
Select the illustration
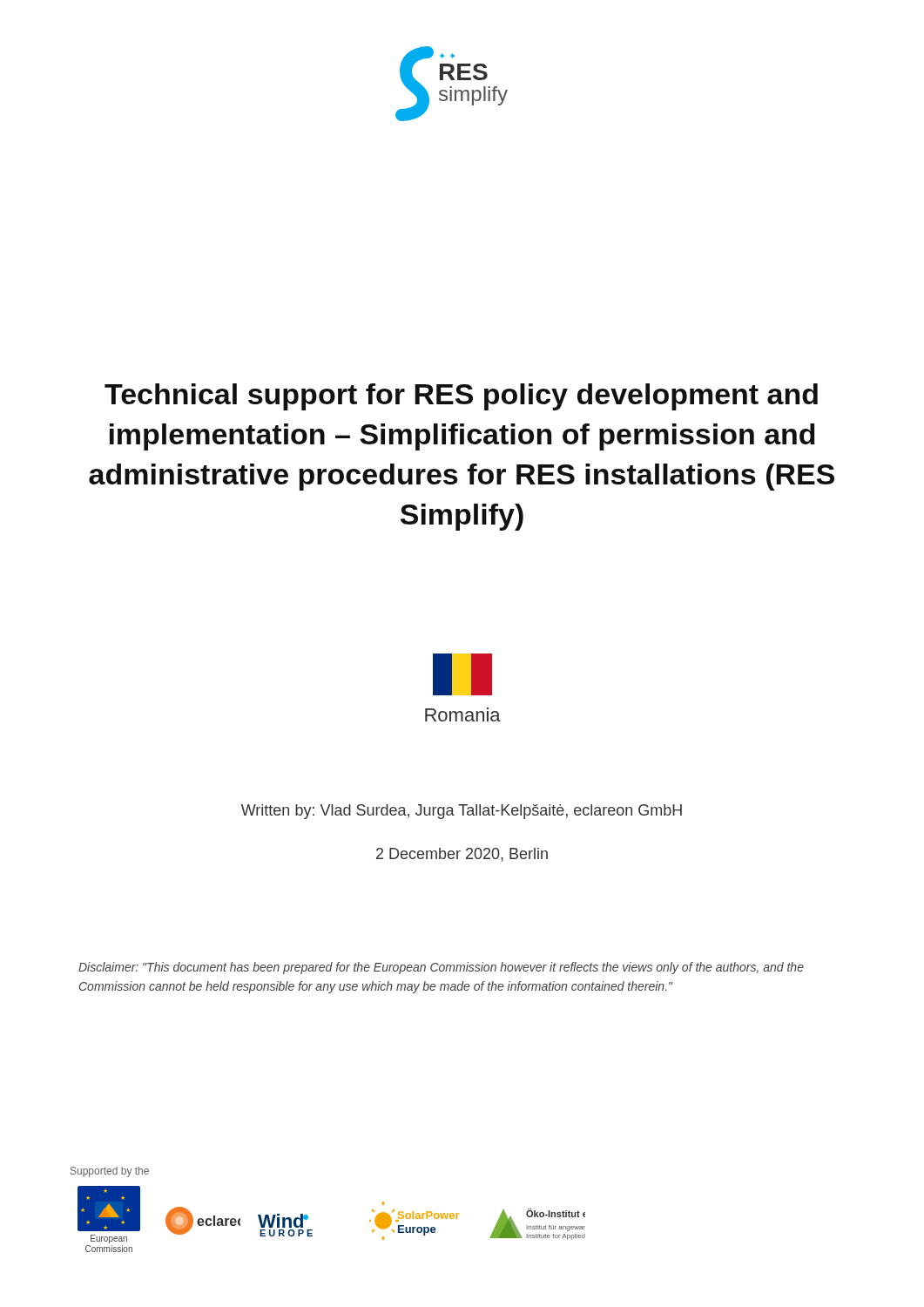point(462,690)
